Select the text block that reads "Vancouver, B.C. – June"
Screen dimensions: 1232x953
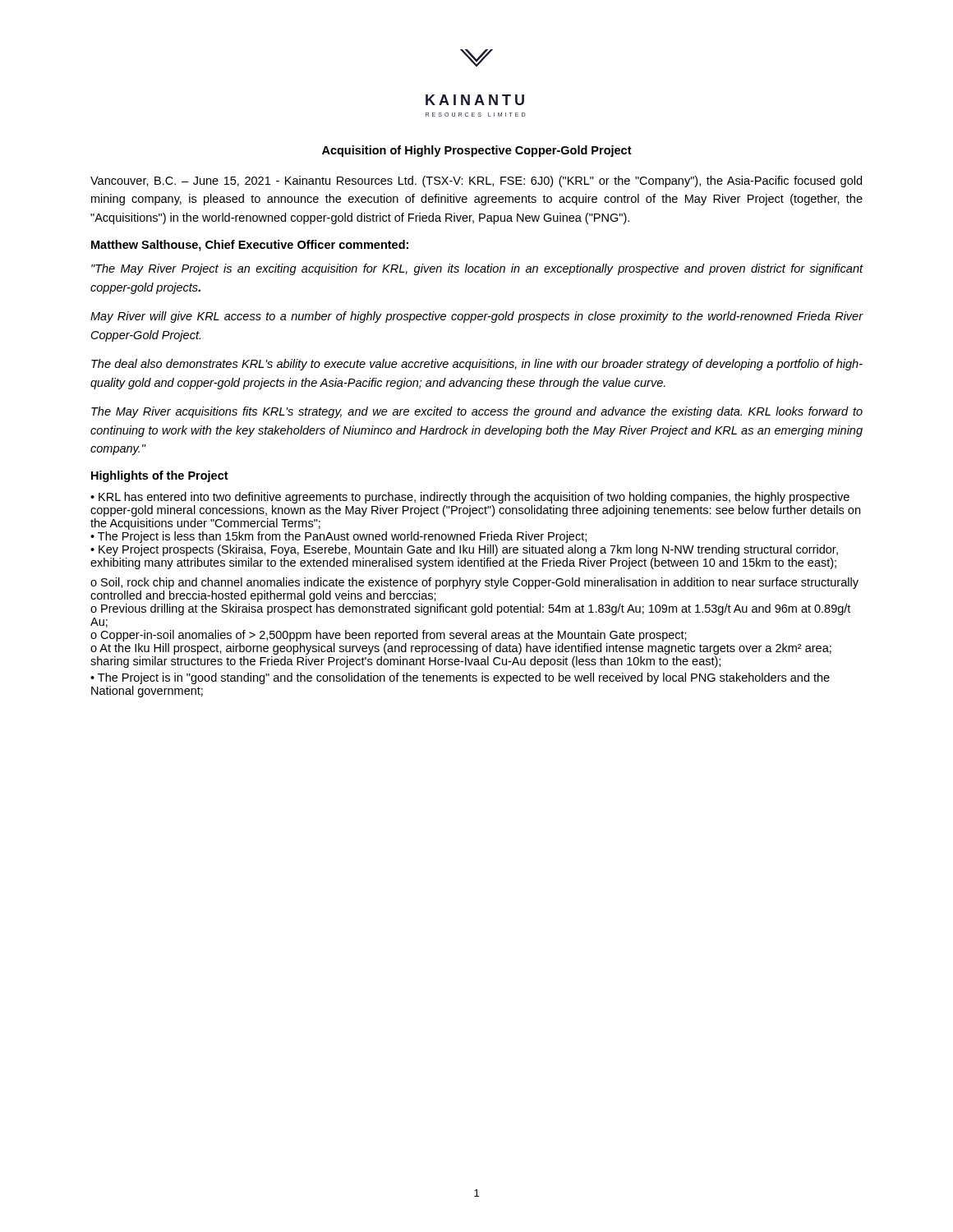pyautogui.click(x=476, y=199)
